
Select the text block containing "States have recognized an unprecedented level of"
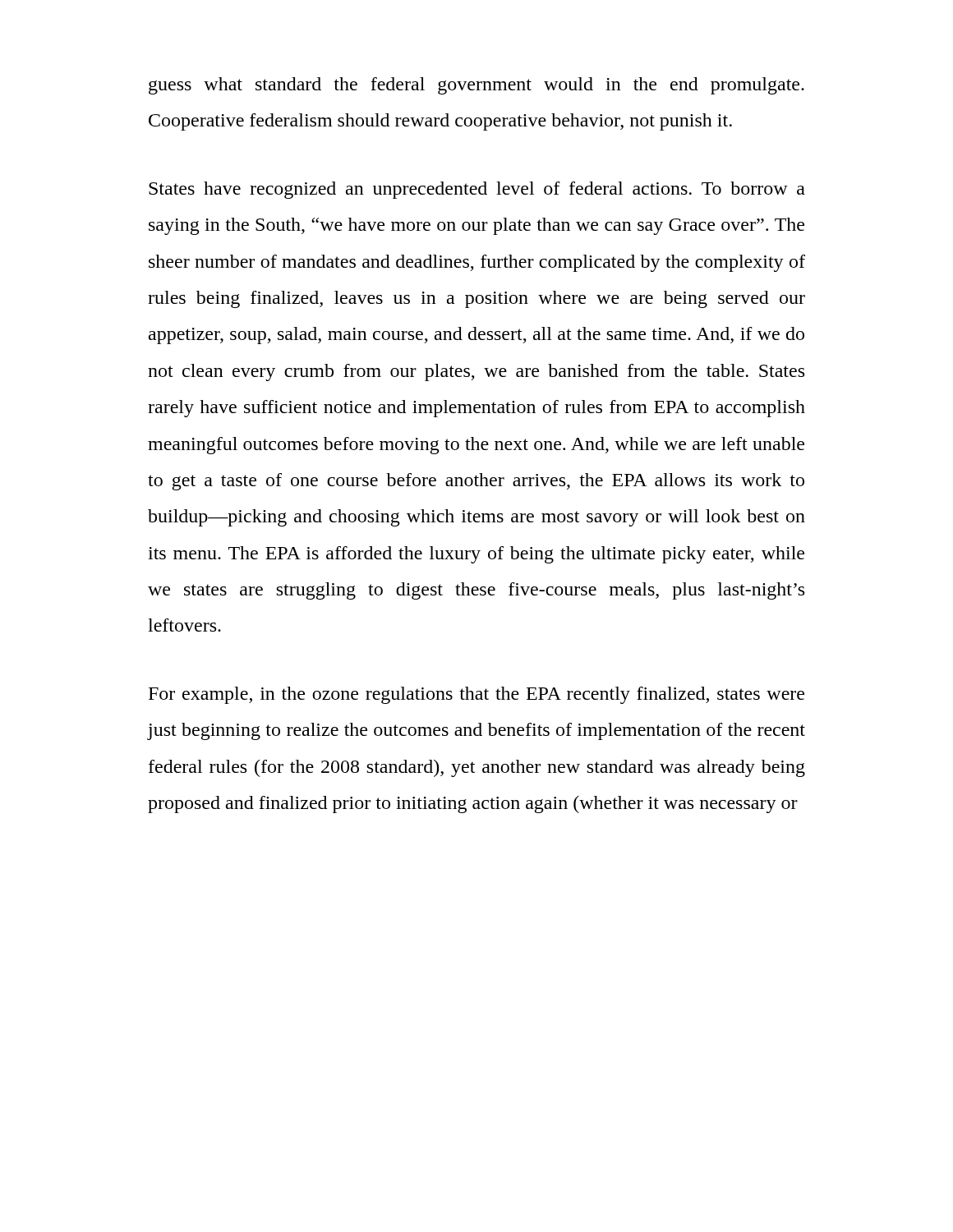pos(476,407)
